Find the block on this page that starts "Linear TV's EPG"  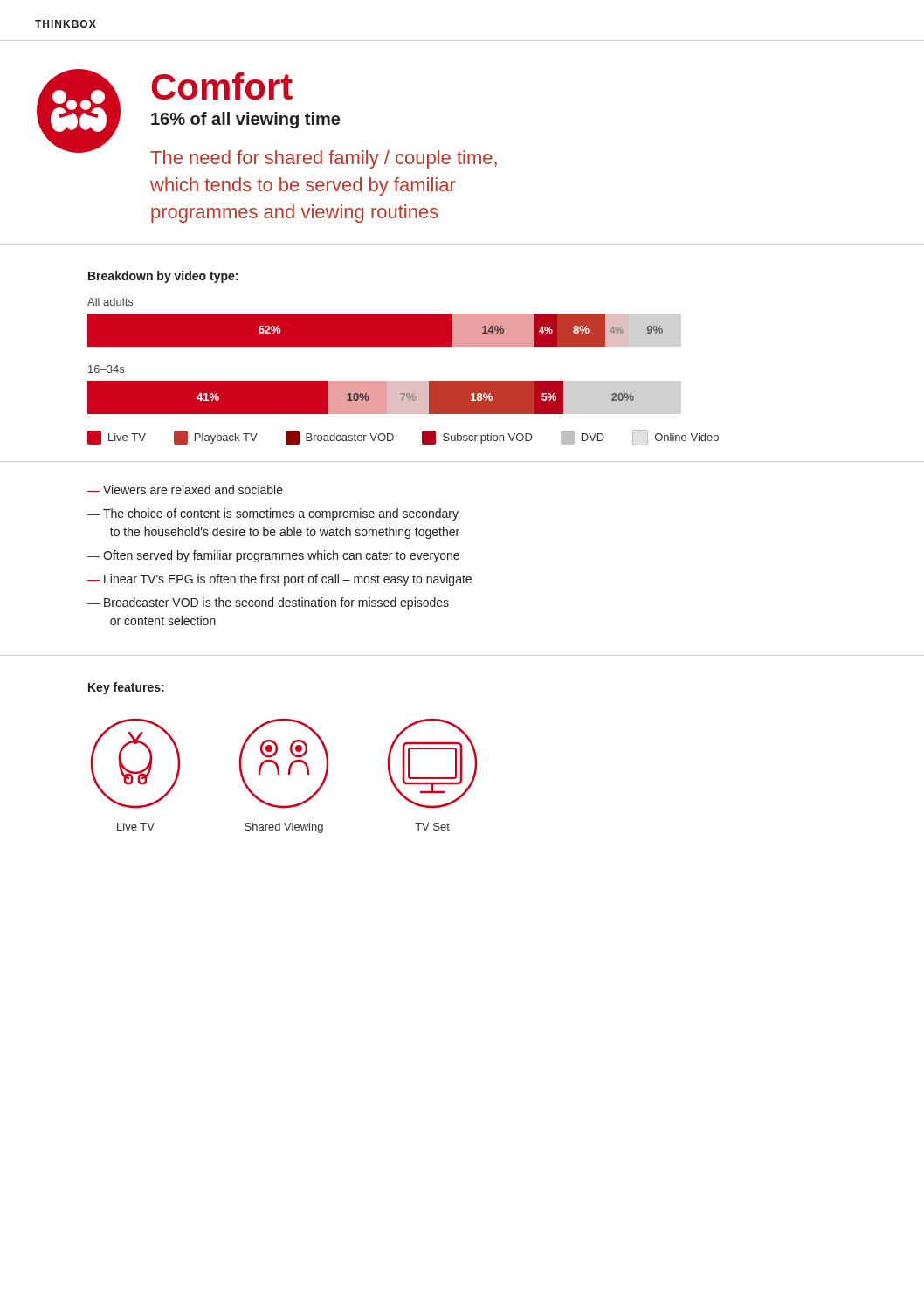pyautogui.click(x=288, y=579)
